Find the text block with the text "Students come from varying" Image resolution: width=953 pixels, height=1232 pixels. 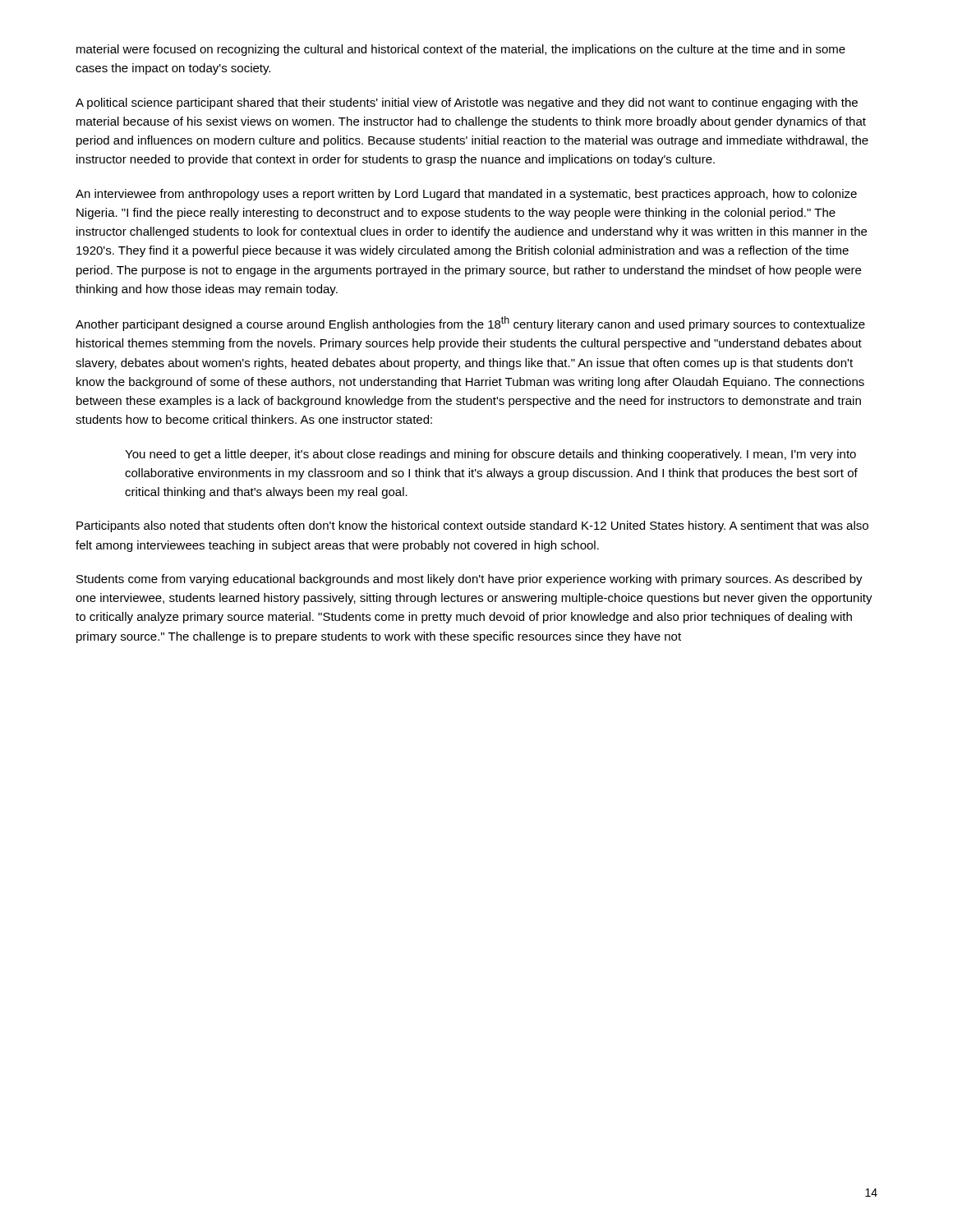click(474, 607)
